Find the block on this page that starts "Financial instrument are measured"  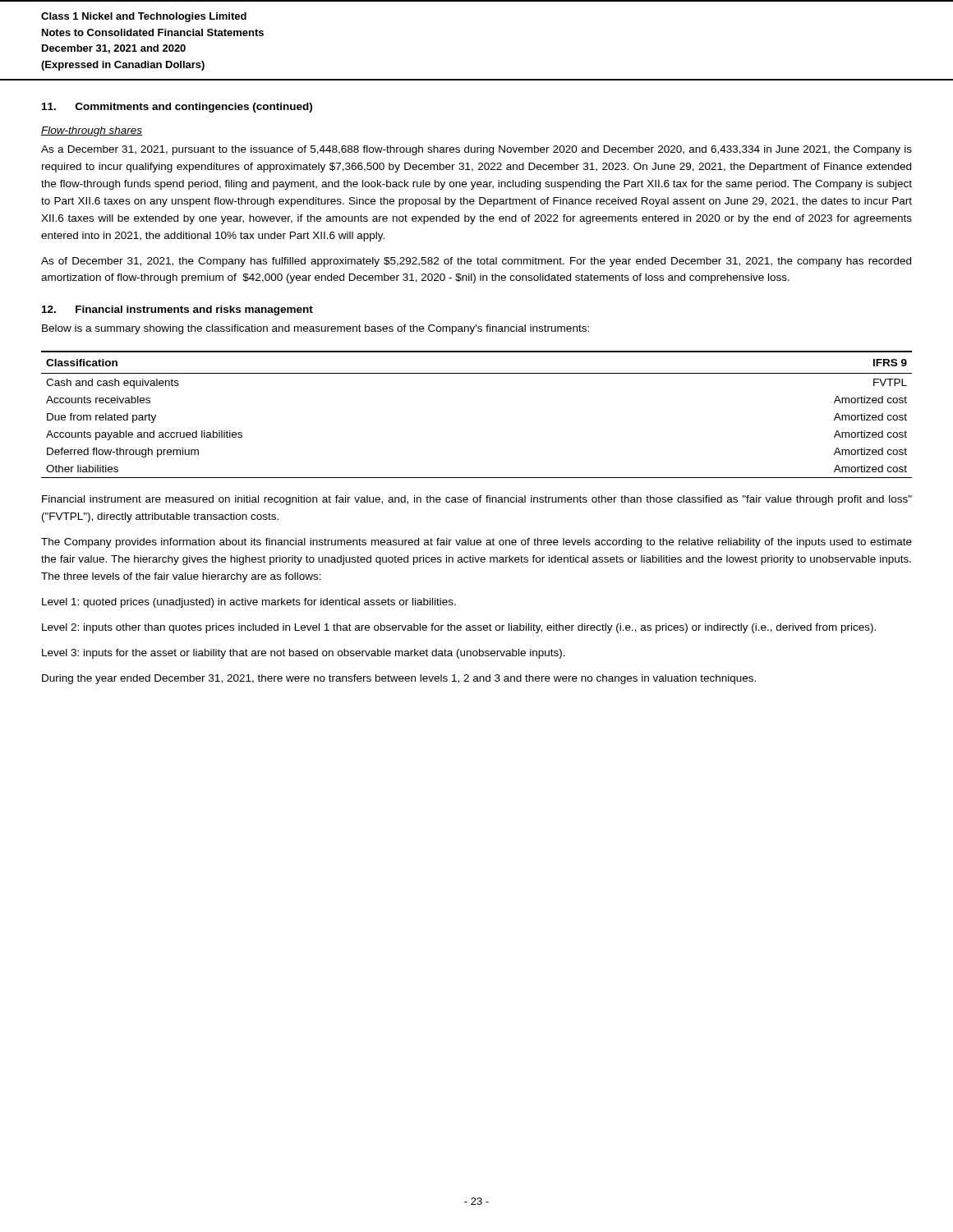coord(476,508)
